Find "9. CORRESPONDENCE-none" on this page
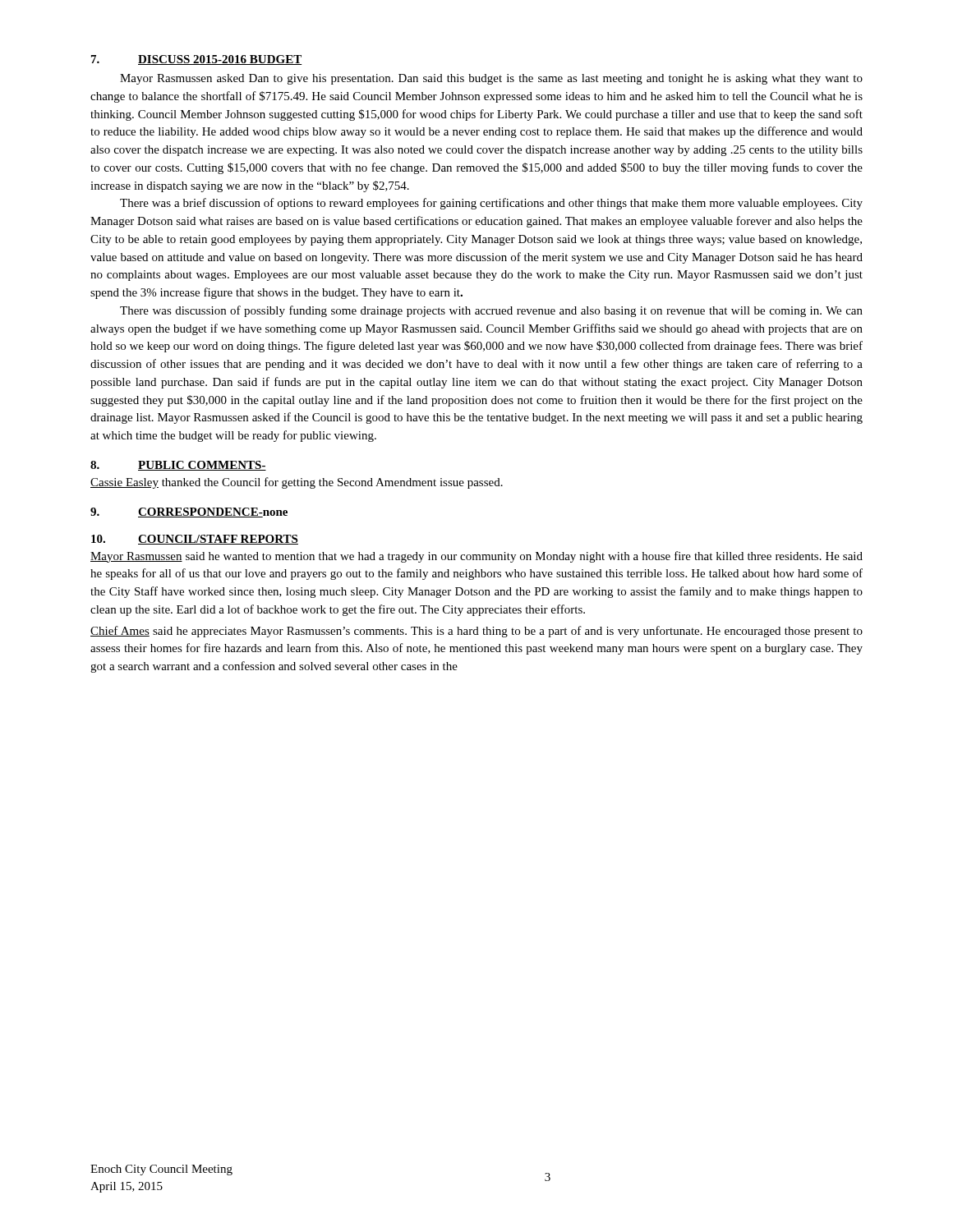Viewport: 953px width, 1232px height. pyautogui.click(x=189, y=512)
